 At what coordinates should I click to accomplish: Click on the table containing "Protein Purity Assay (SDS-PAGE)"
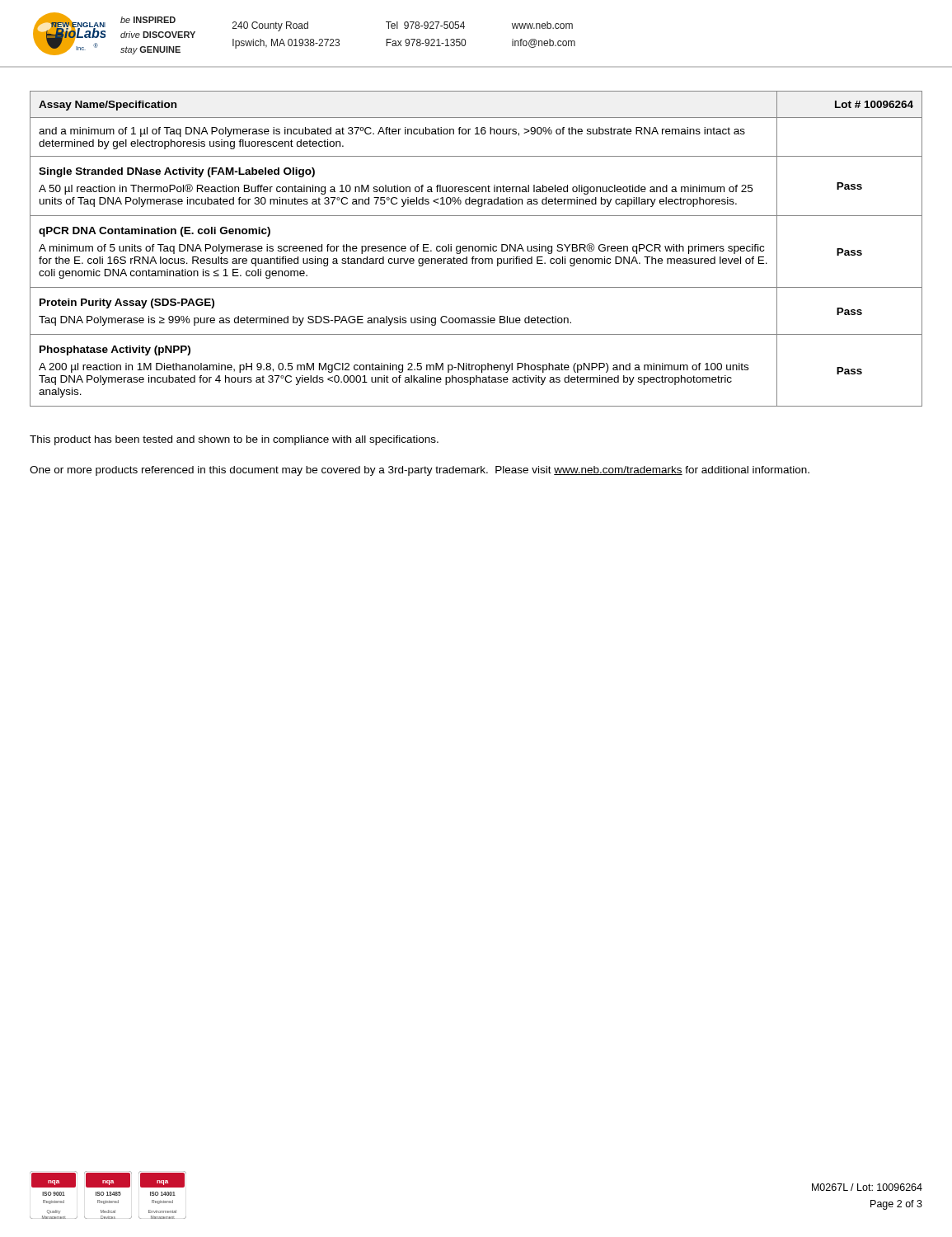[x=476, y=249]
